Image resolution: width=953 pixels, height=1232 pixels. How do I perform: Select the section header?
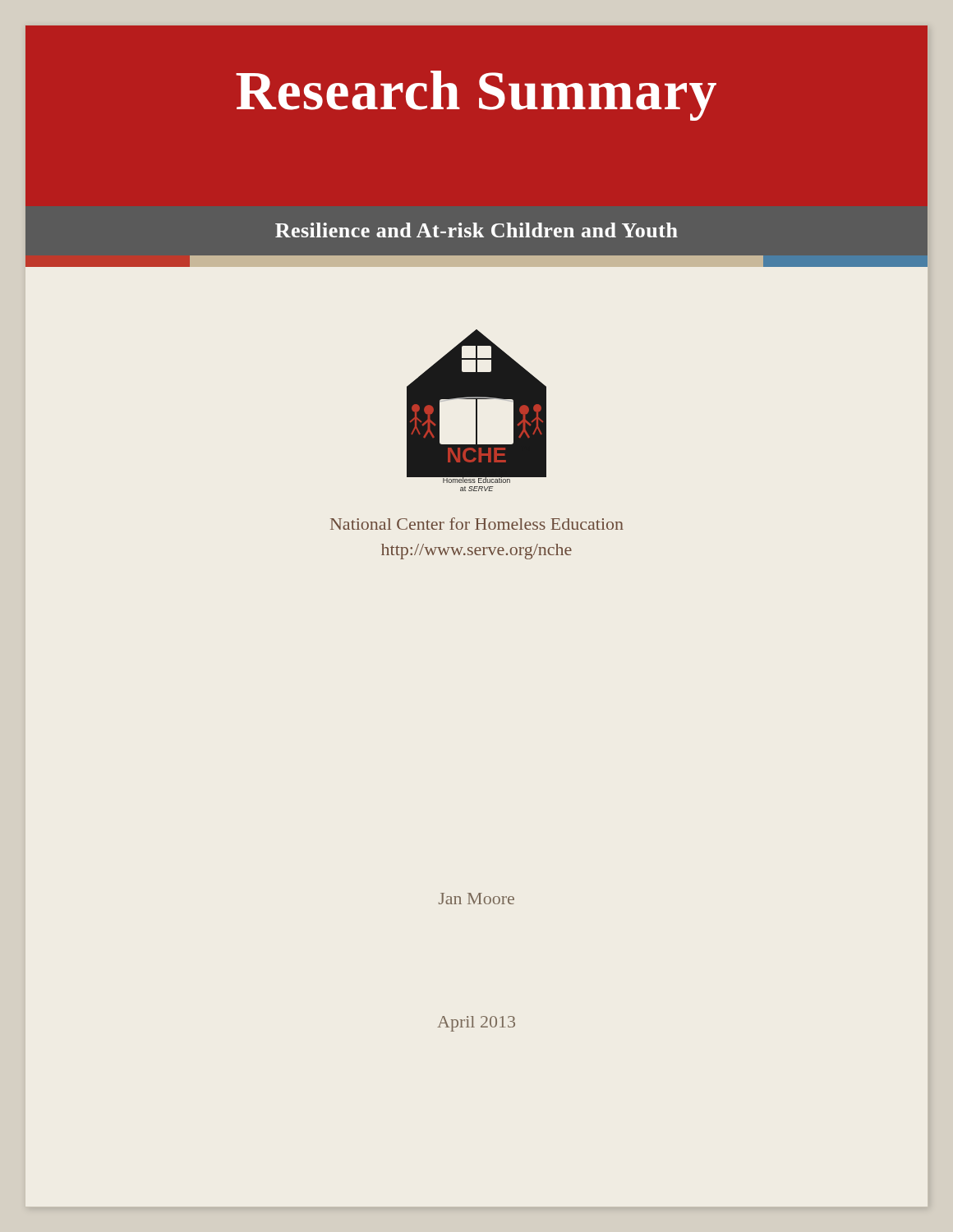point(476,230)
